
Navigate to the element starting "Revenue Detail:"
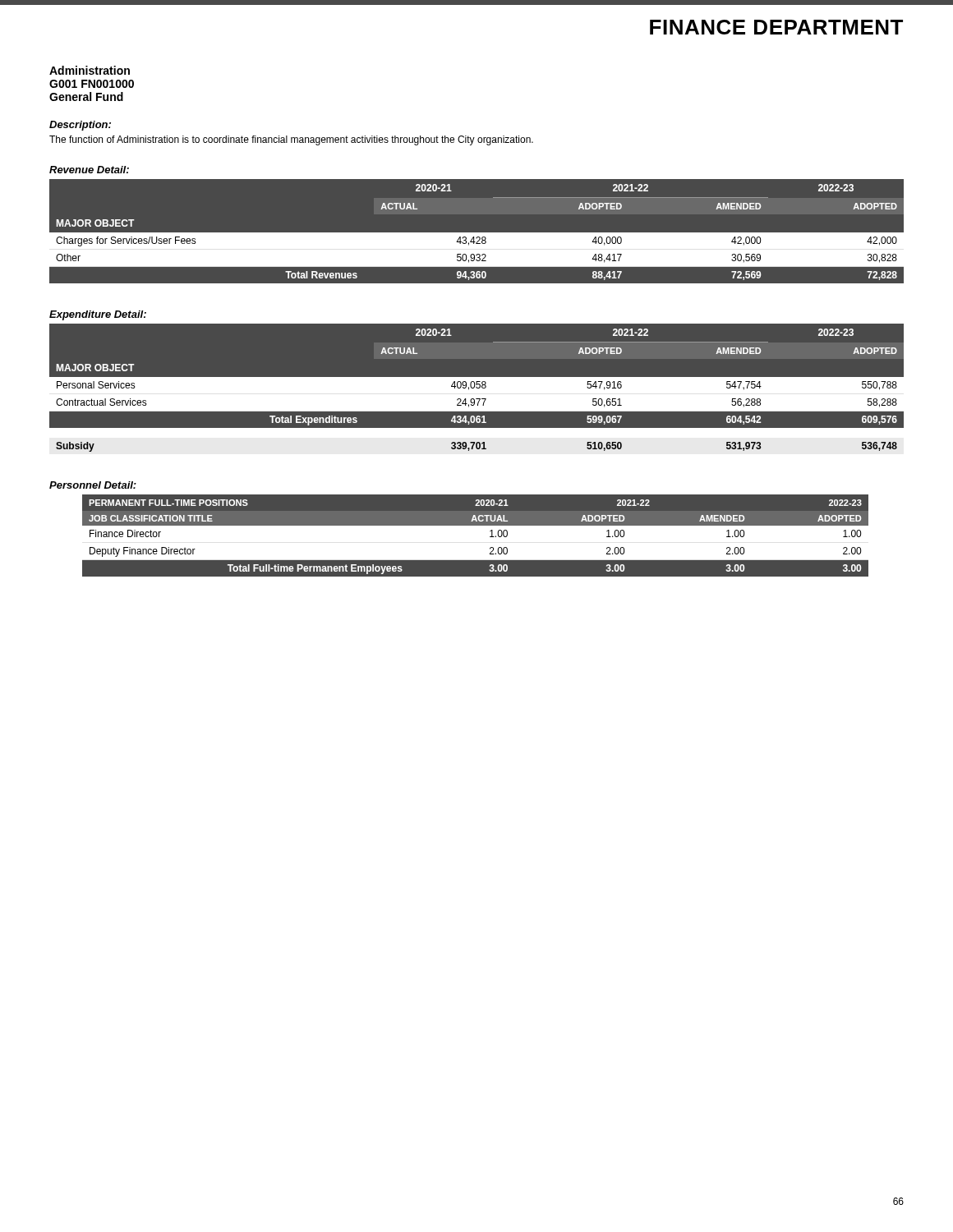(x=89, y=170)
